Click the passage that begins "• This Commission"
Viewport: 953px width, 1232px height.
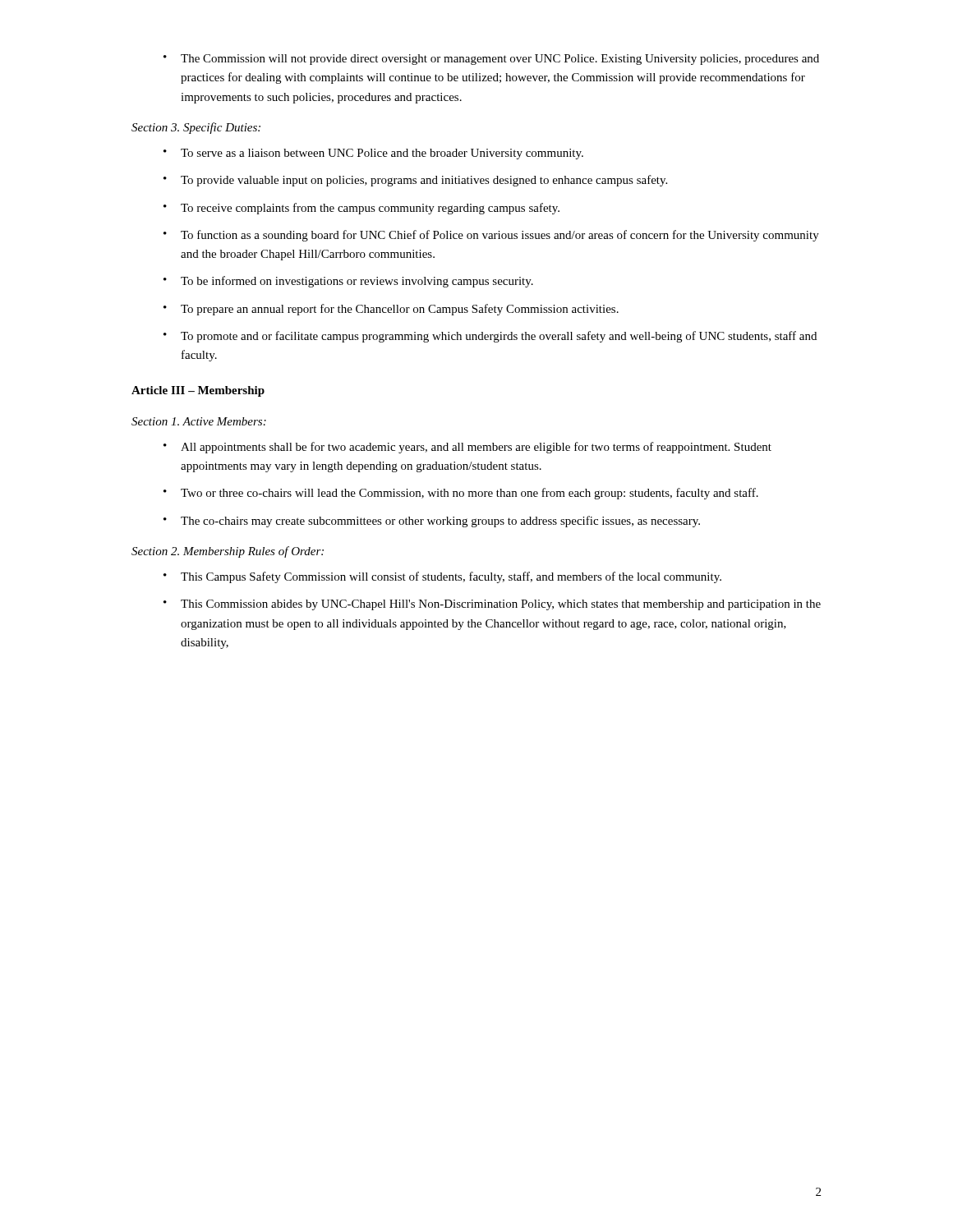coord(492,623)
